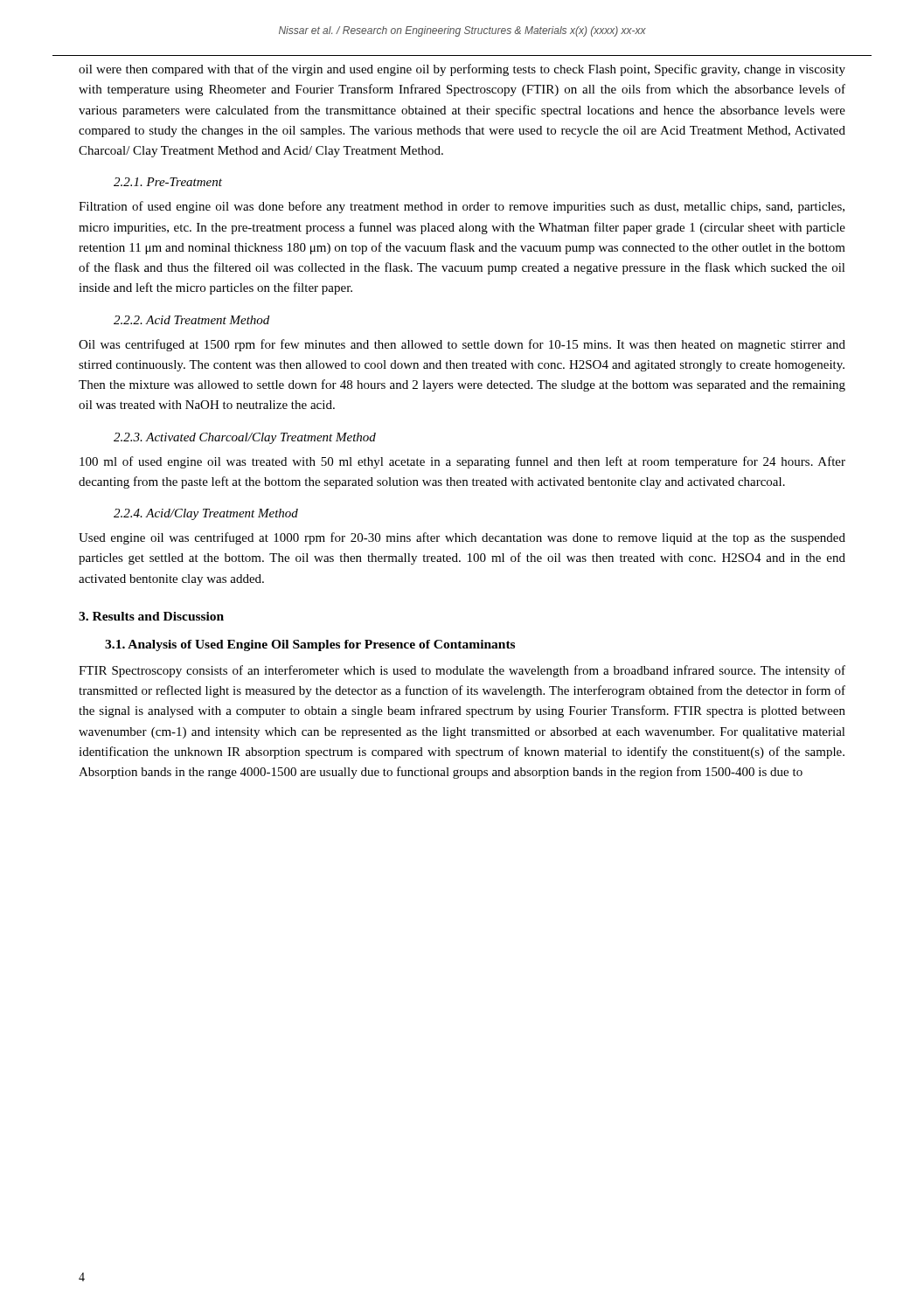Click on the element starting "100 ml of used engine"
924x1311 pixels.
click(462, 471)
